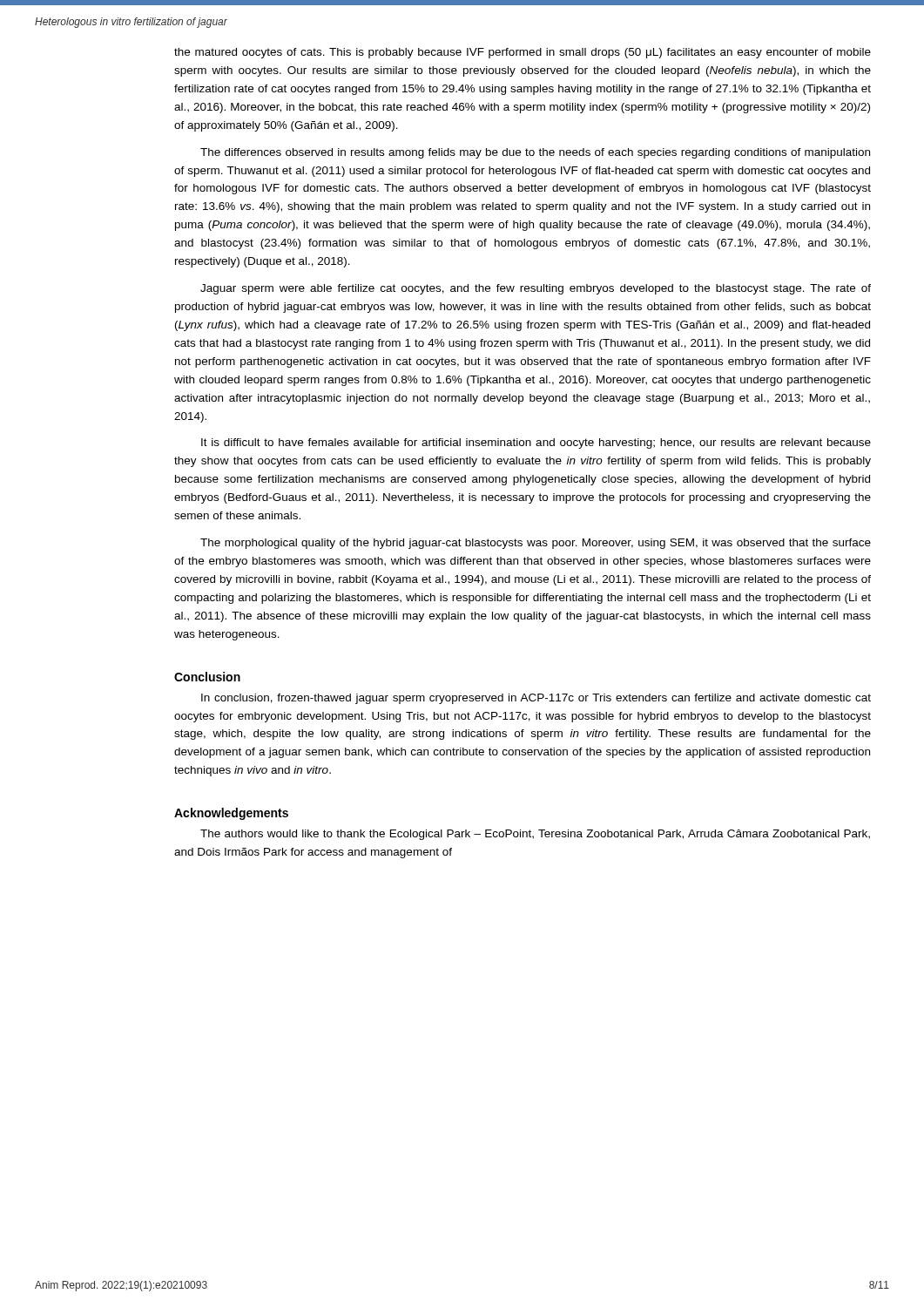This screenshot has width=924, height=1307.
Task: Click the passage that begins "Jaguar sperm were able fertilize cat oocytes,"
Action: (x=523, y=353)
